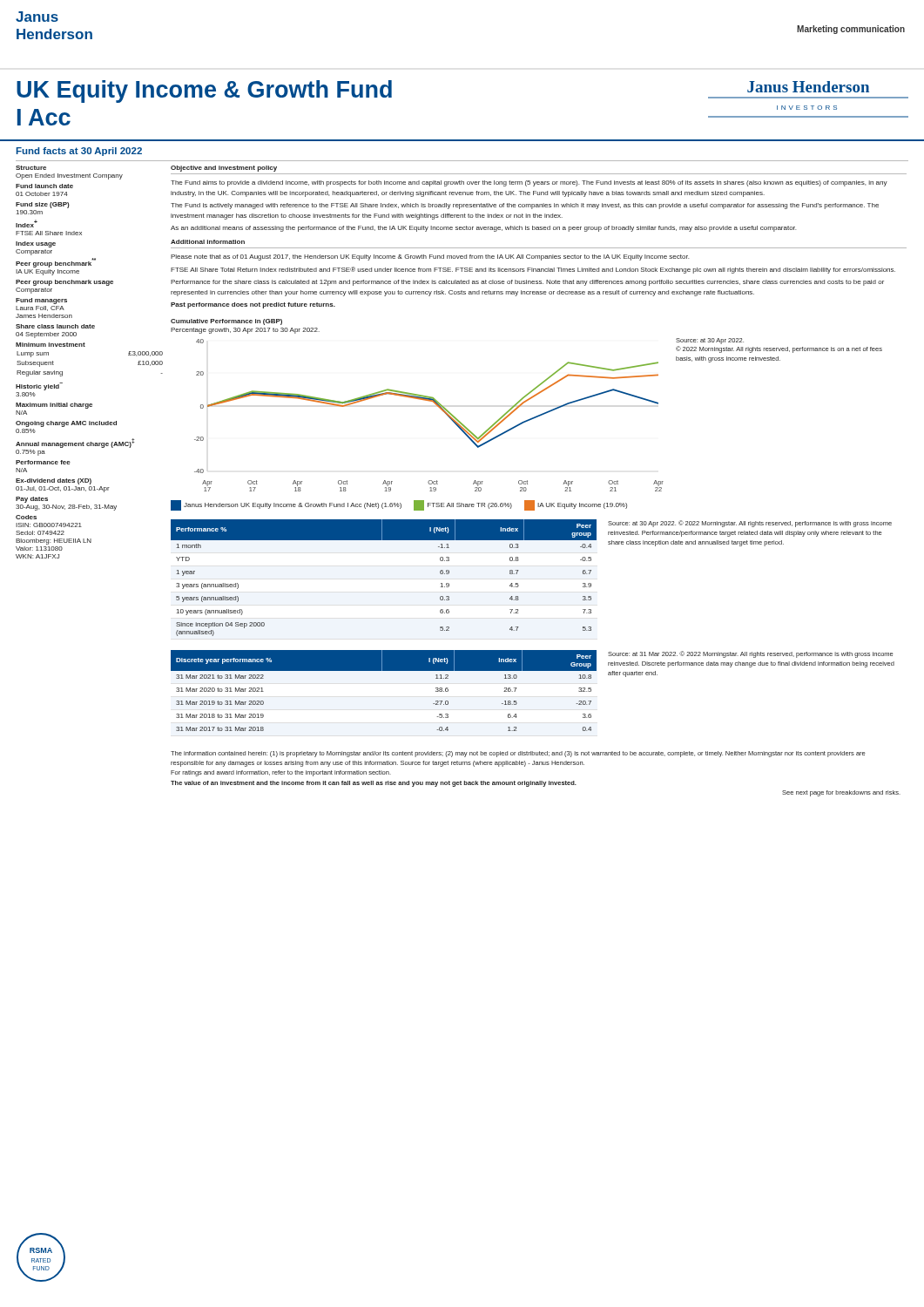This screenshot has height=1307, width=924.
Task: Find the text starting "Additional information Please"
Action: tap(539, 274)
